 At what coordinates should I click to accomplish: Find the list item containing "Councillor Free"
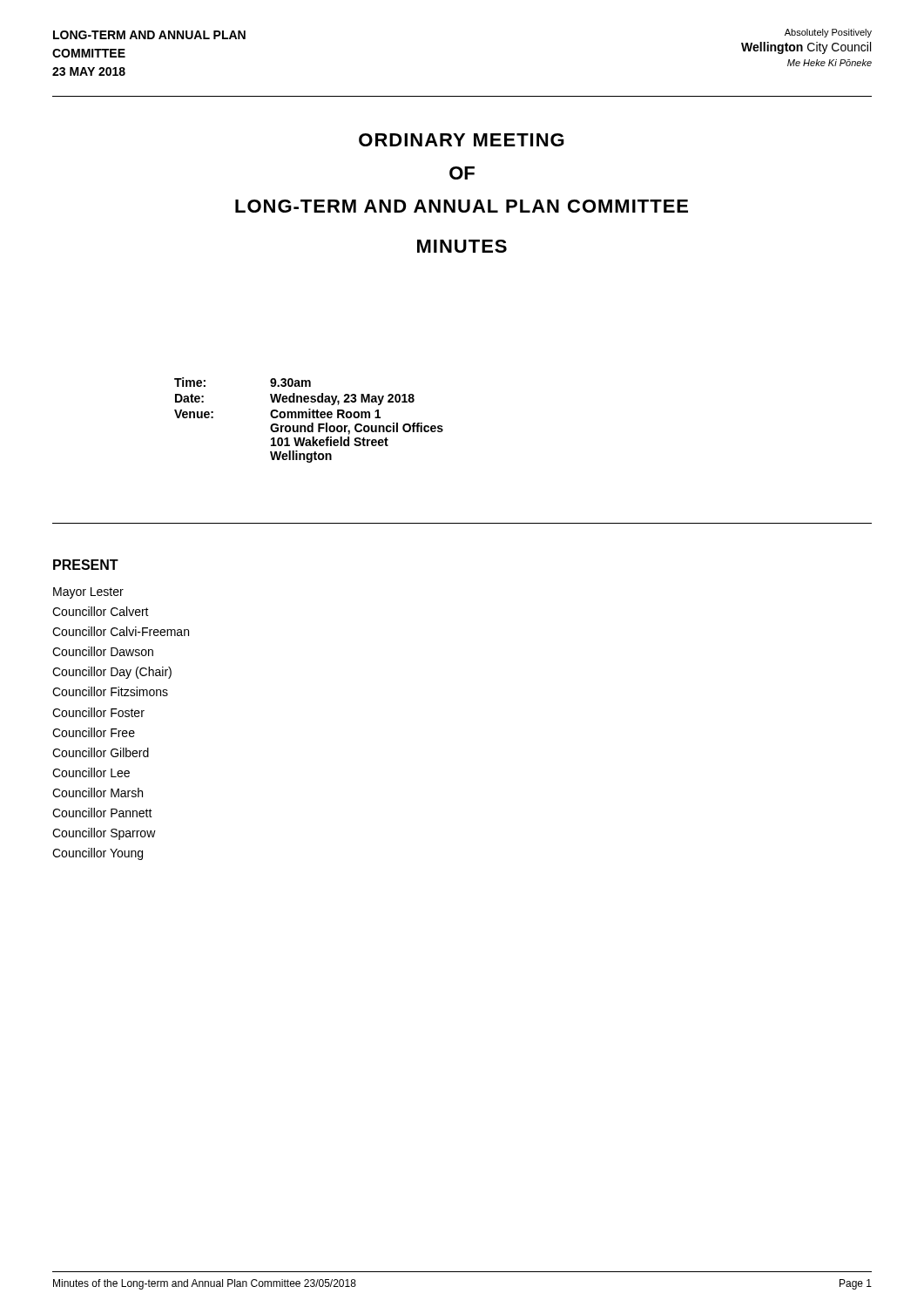click(94, 733)
